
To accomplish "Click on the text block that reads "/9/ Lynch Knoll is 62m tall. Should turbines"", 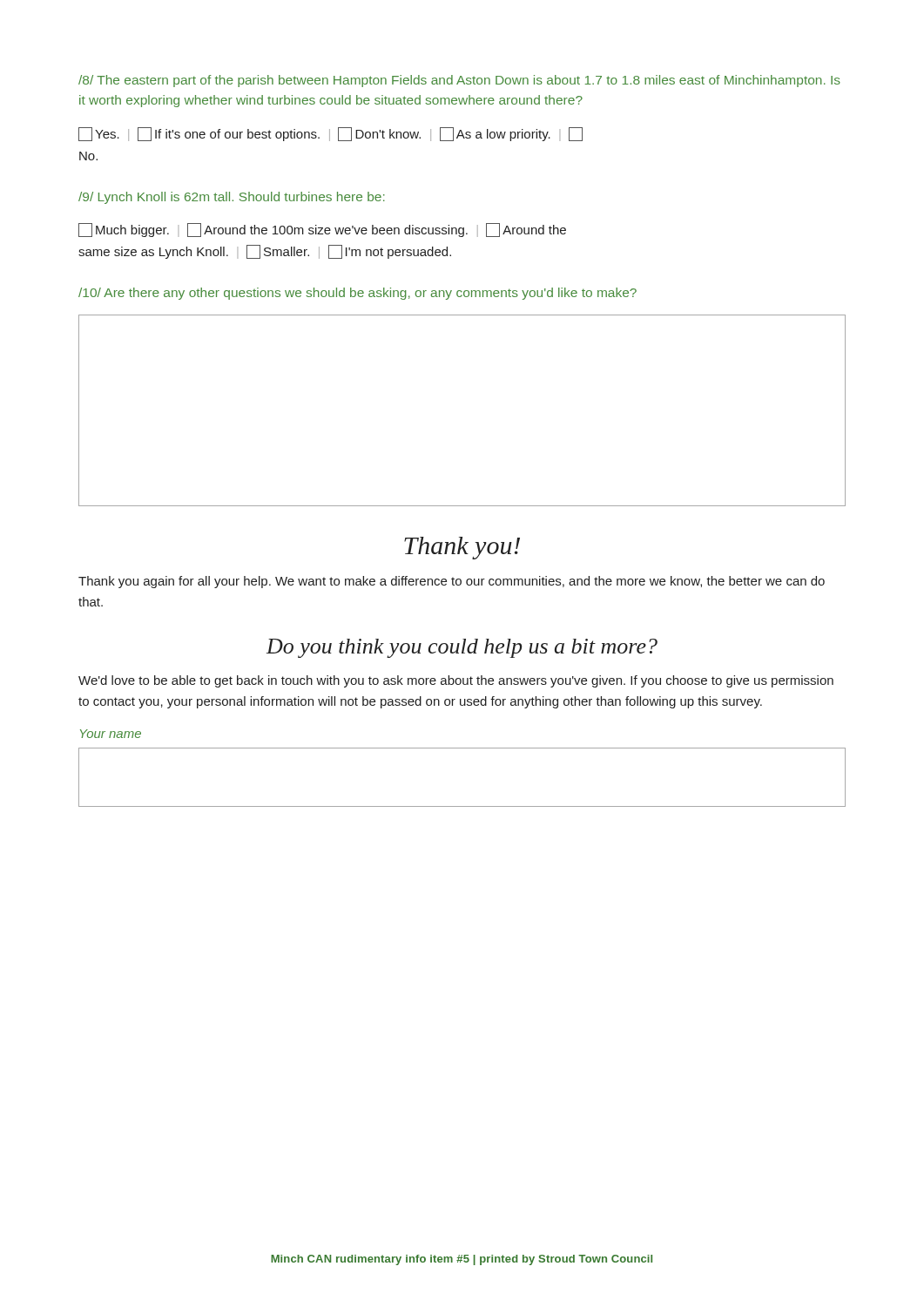I will (x=232, y=196).
